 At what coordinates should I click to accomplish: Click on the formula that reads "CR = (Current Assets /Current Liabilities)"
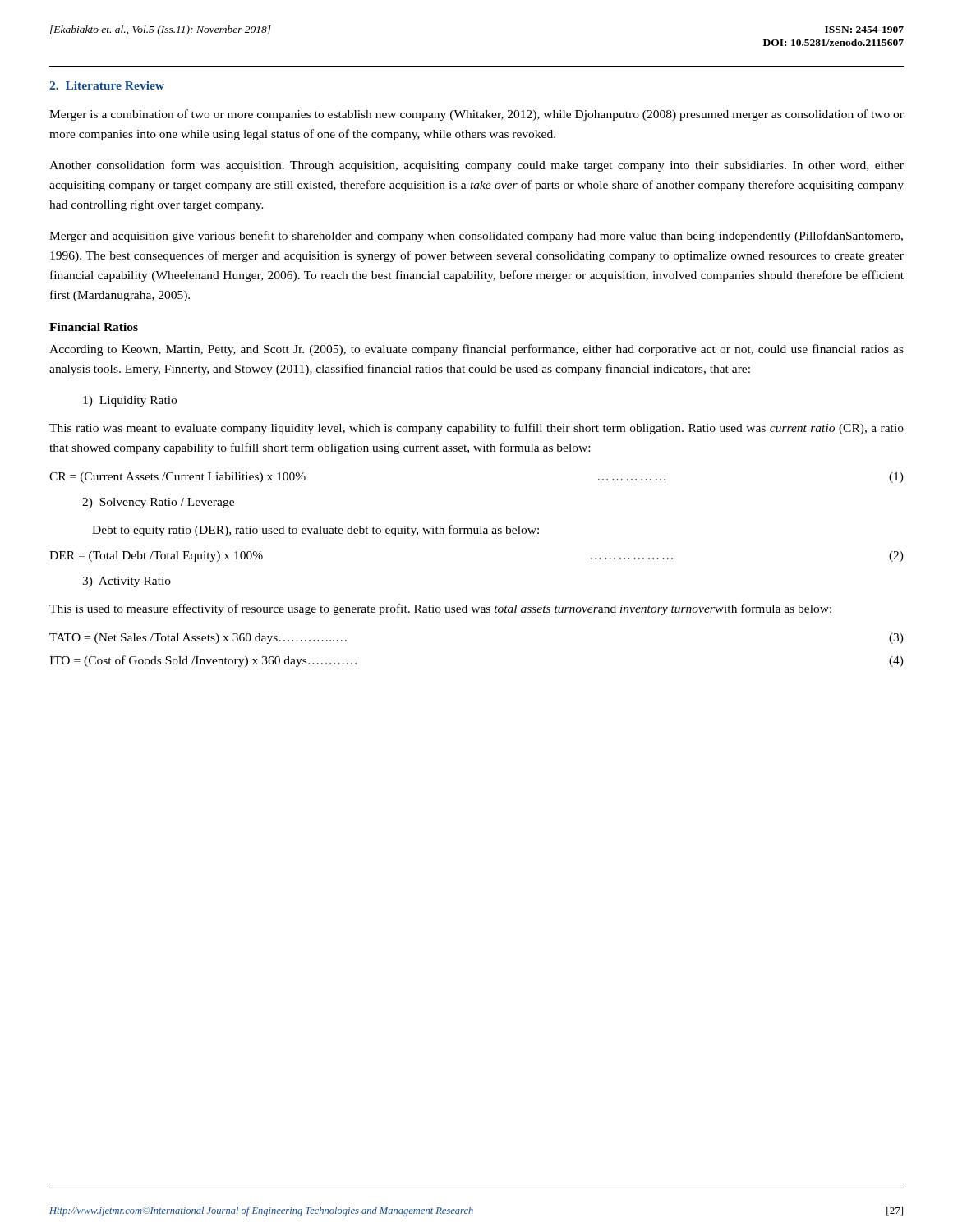click(175, 478)
